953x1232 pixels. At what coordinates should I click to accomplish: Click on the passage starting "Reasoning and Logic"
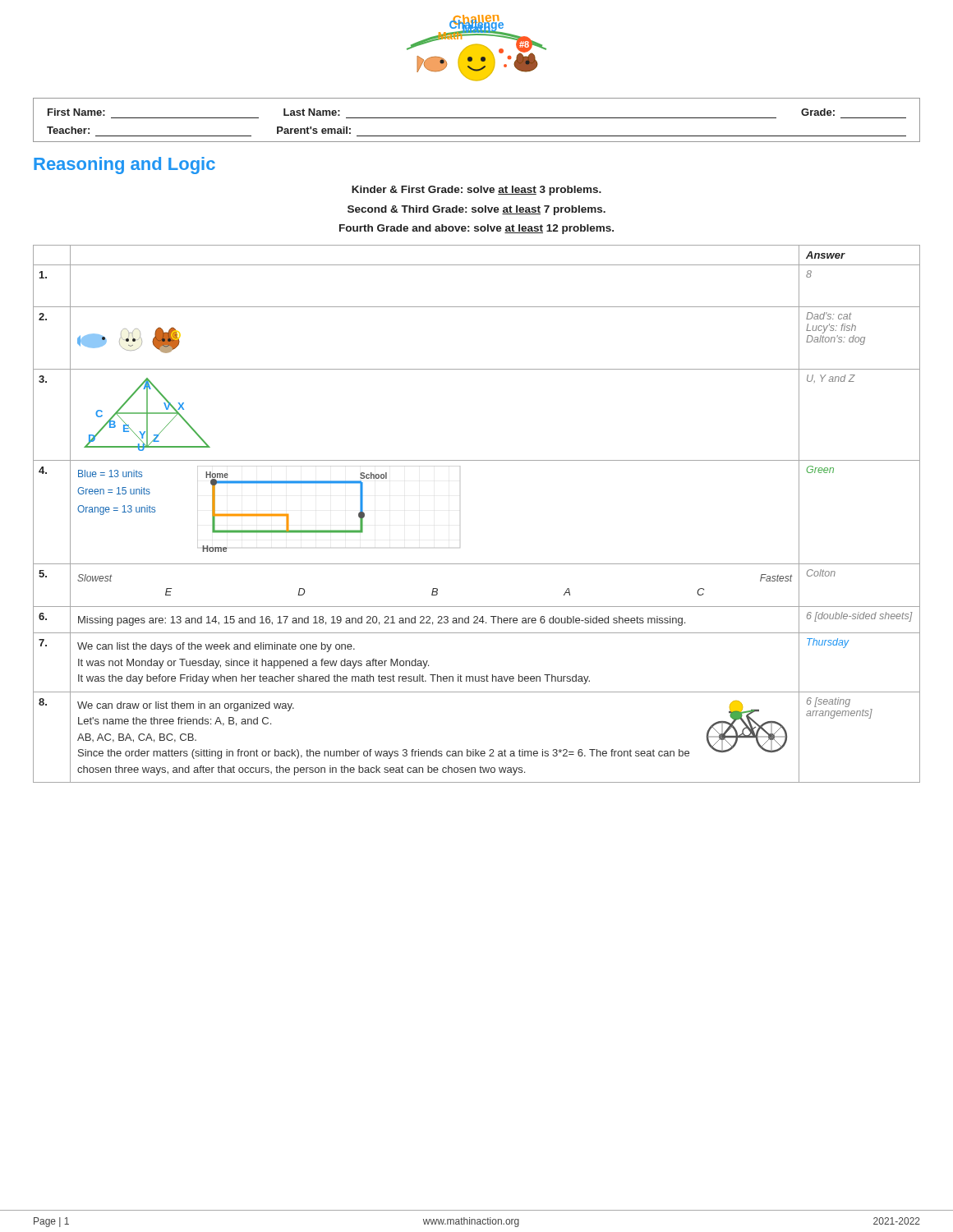(x=124, y=164)
